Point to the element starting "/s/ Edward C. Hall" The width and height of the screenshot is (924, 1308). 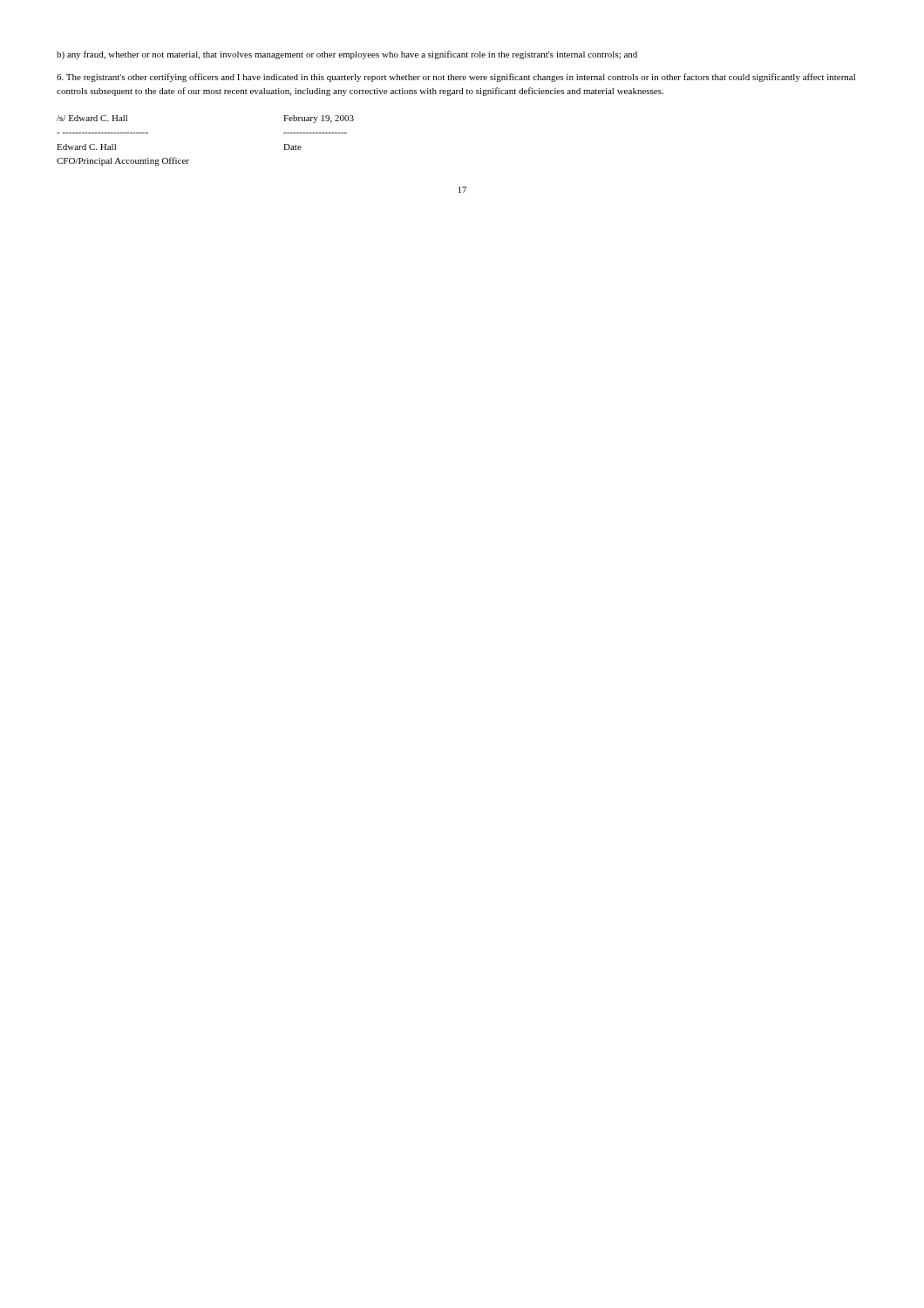click(x=94, y=119)
